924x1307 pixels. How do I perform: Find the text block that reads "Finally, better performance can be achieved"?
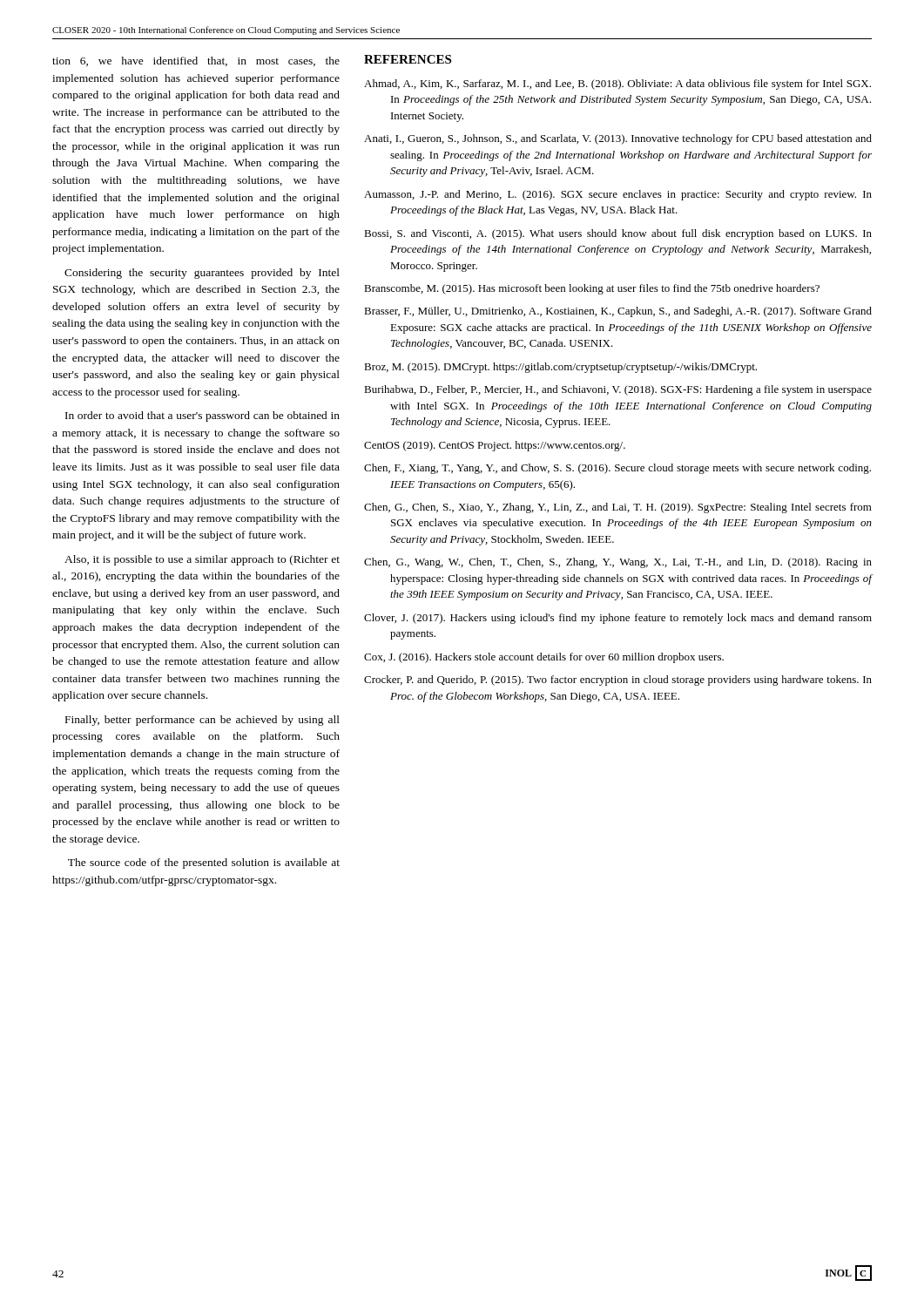point(196,779)
